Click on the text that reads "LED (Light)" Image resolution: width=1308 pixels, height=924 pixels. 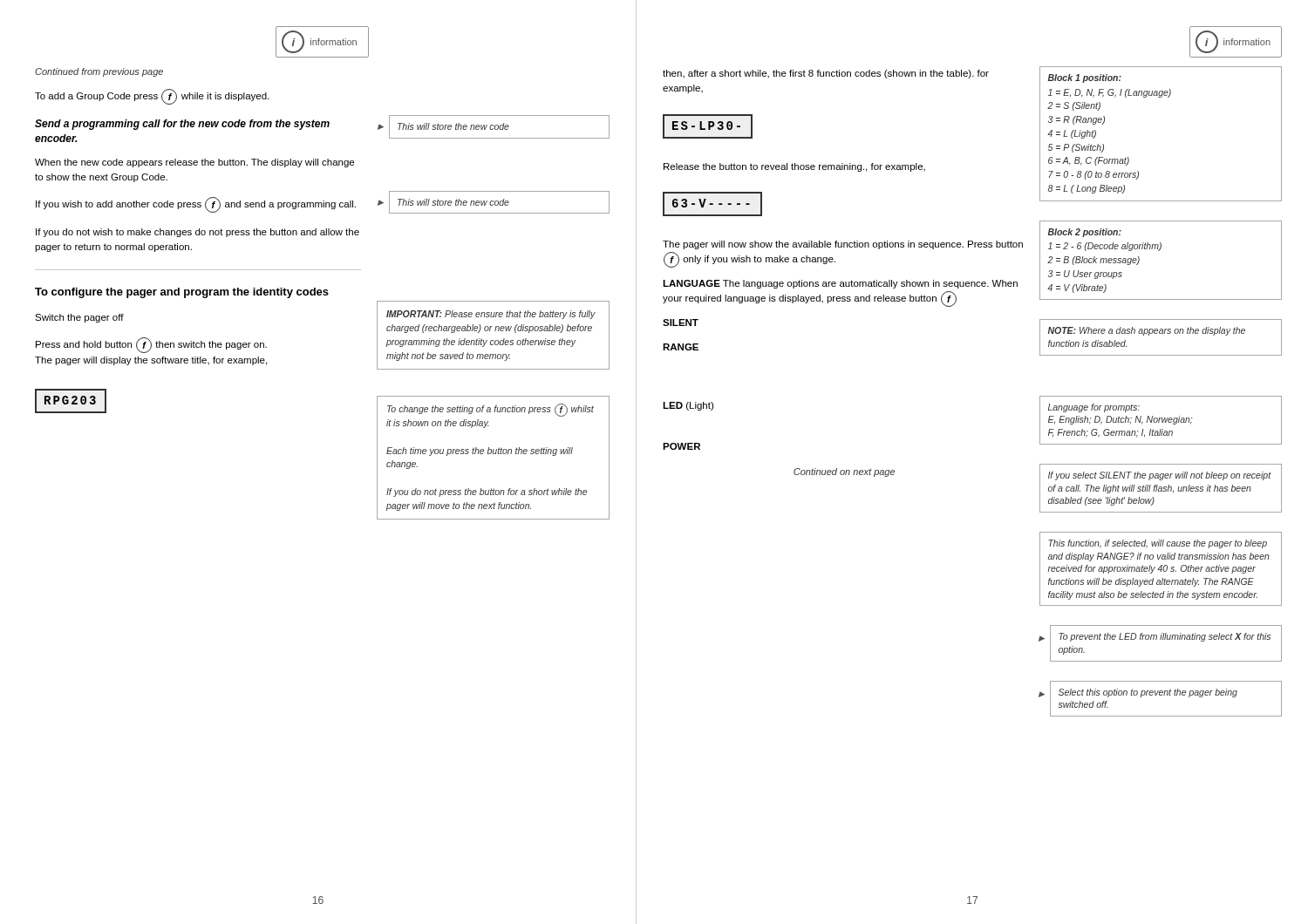click(x=688, y=405)
